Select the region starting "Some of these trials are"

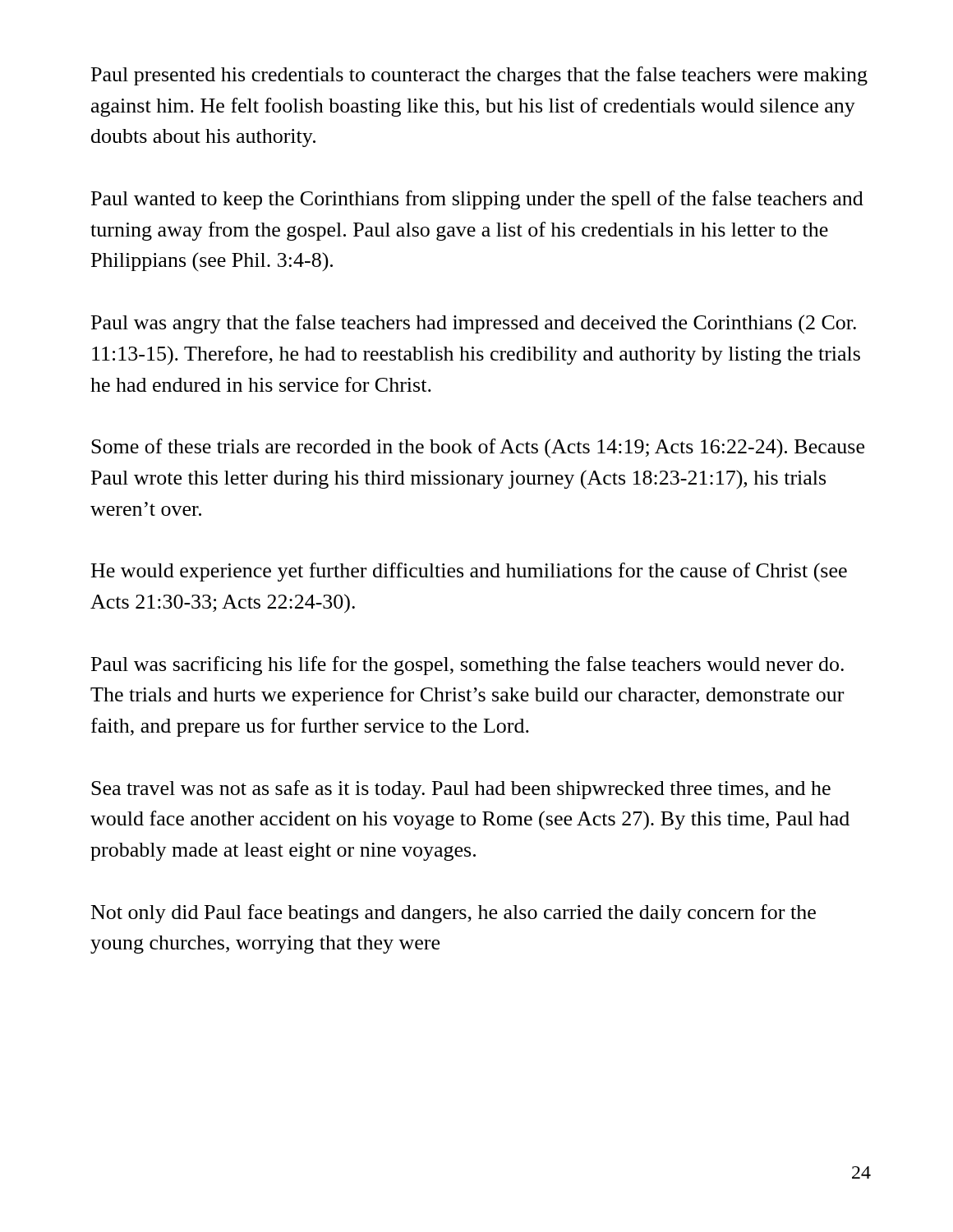point(478,478)
